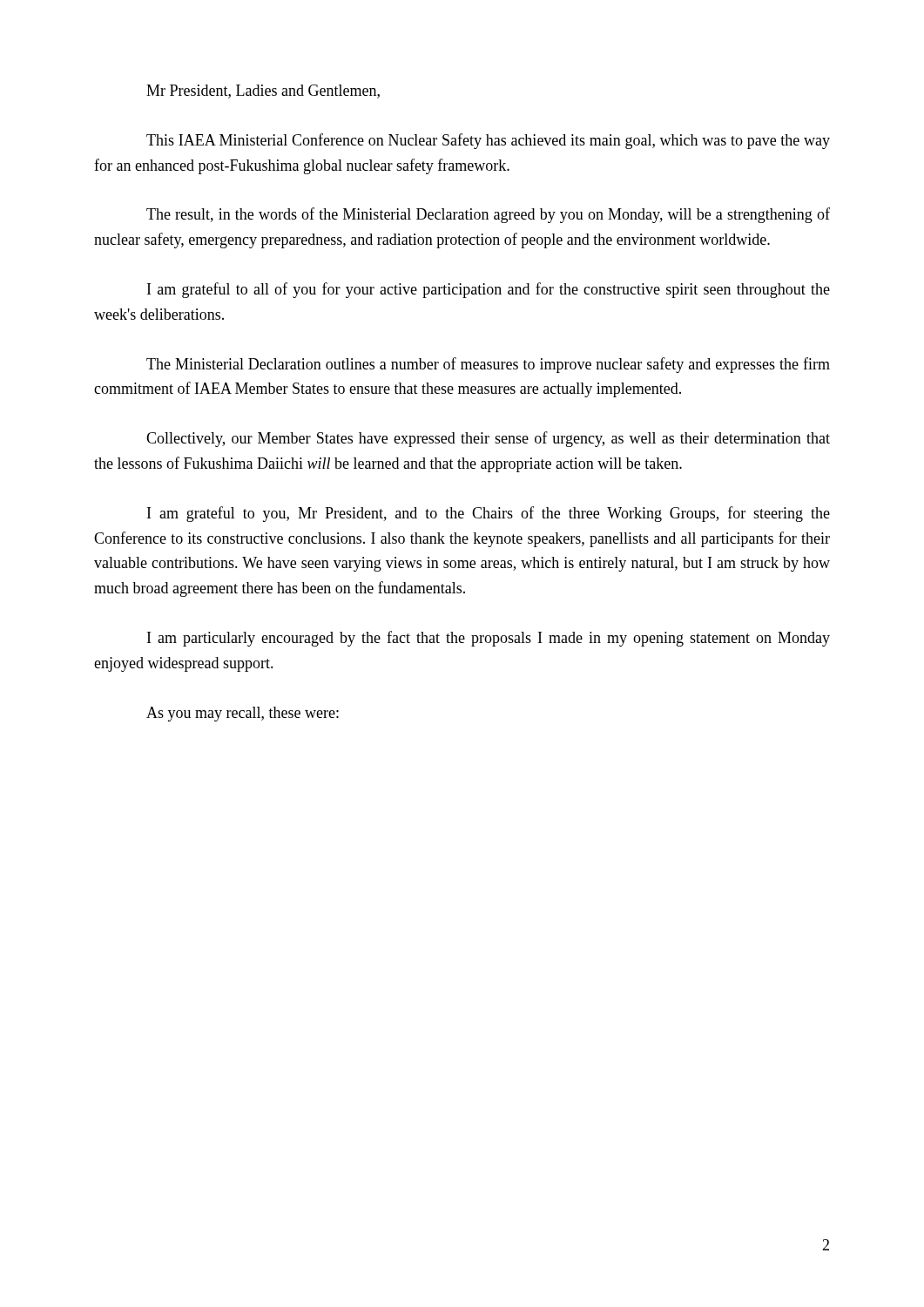Navigate to the passage starting "I am grateful to you, Mr President, and"
Image resolution: width=924 pixels, height=1307 pixels.
[462, 551]
